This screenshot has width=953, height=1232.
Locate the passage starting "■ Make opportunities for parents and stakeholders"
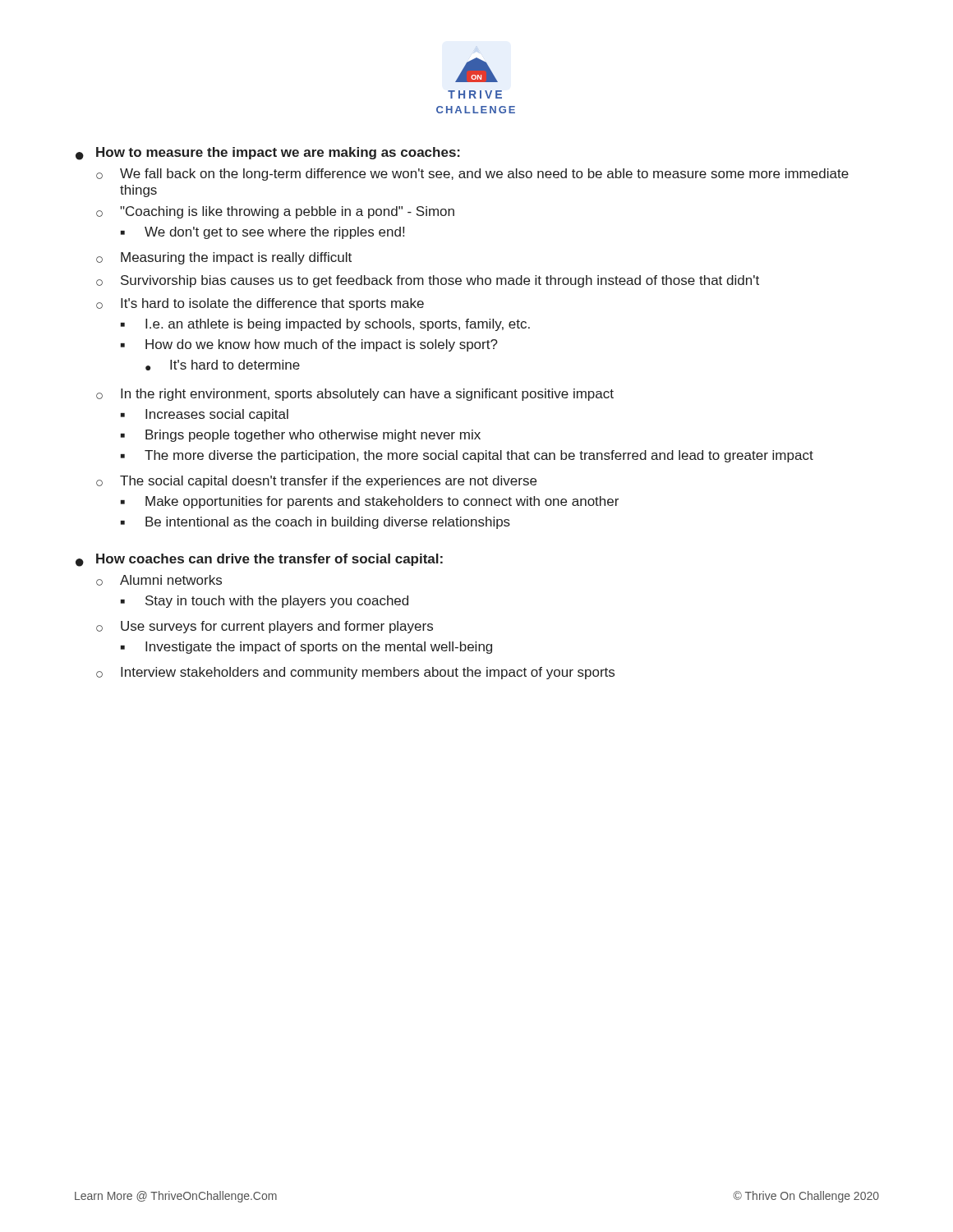pos(500,502)
